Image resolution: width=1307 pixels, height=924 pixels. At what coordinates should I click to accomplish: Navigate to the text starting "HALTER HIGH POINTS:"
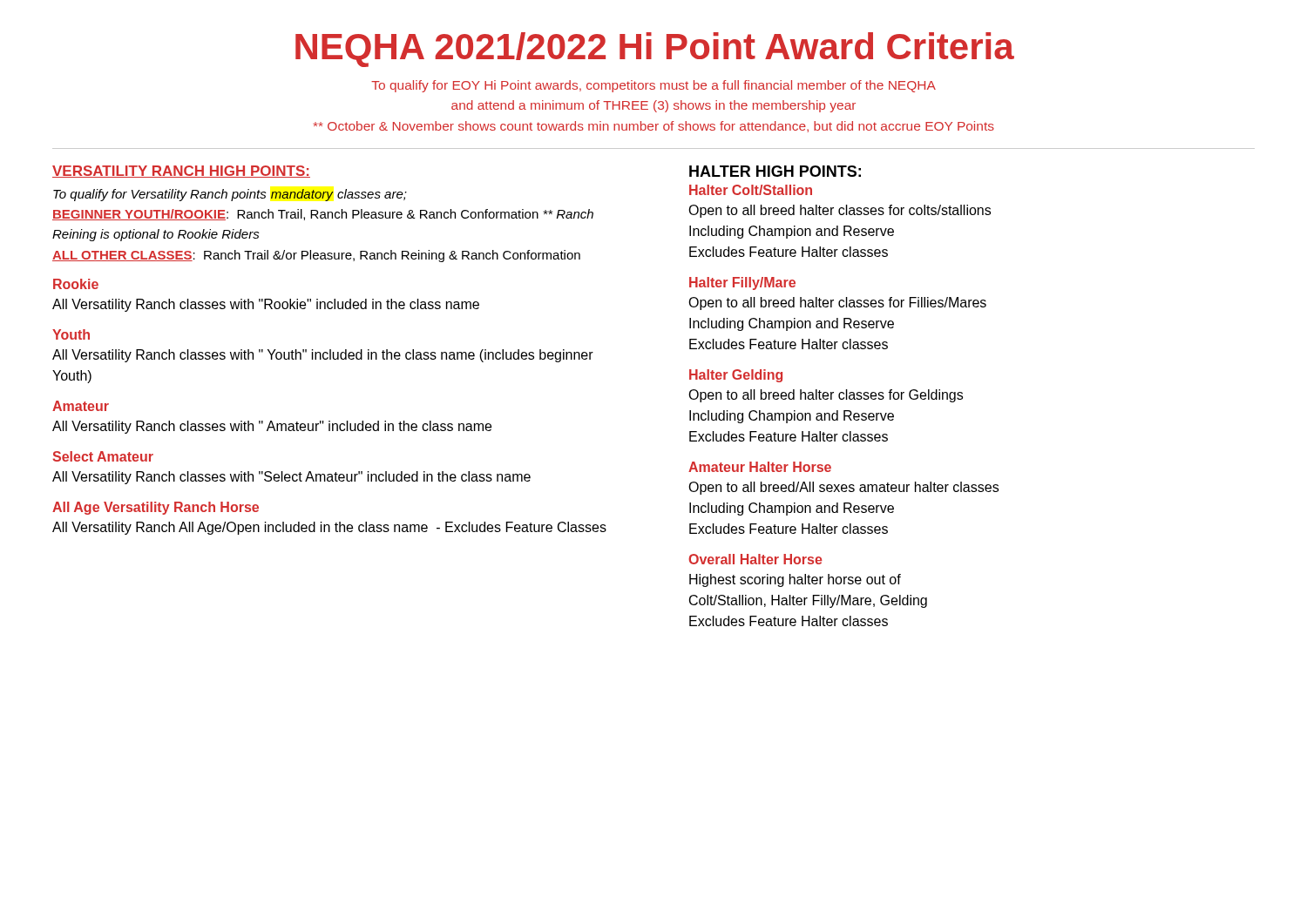[x=775, y=171]
